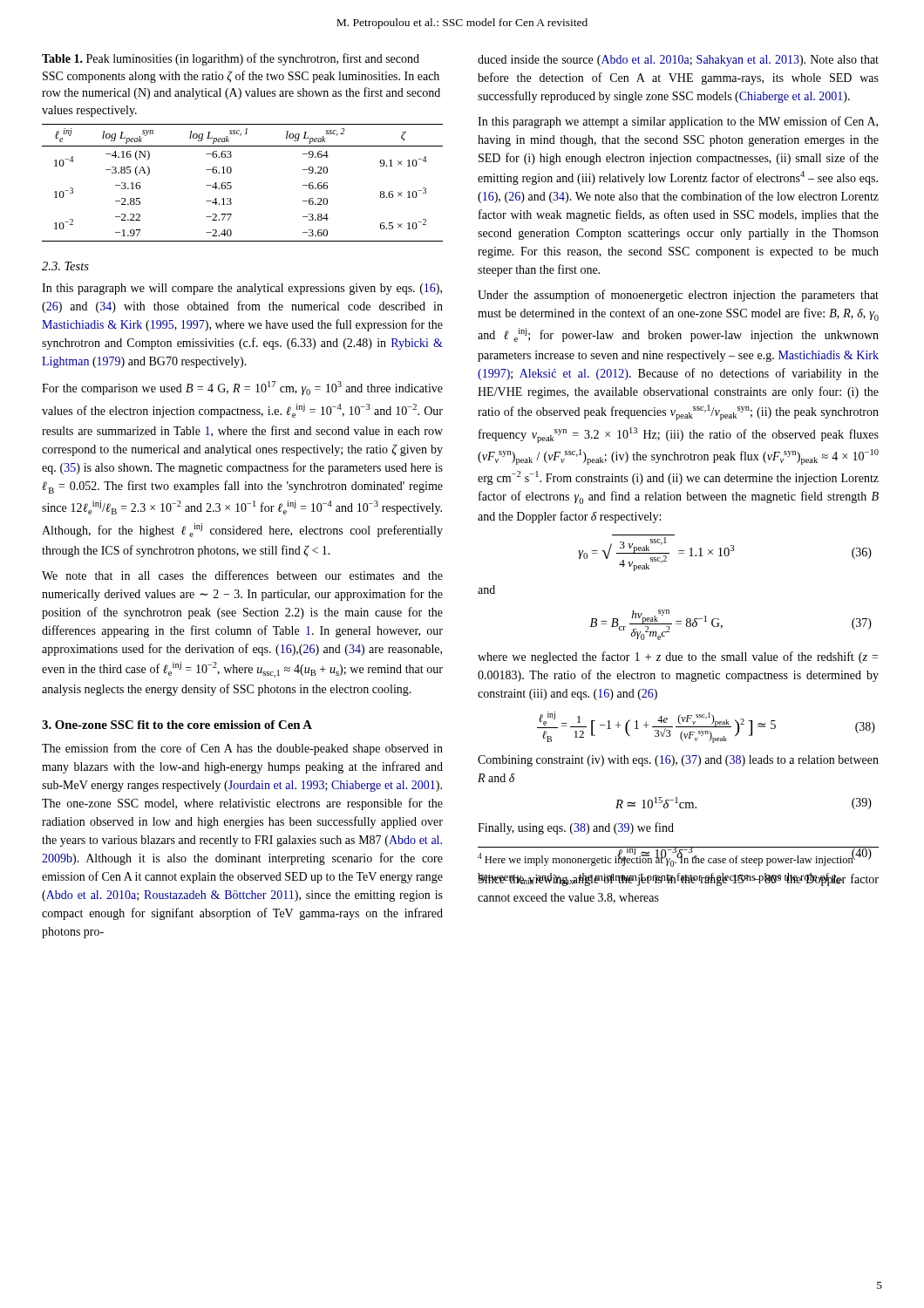924x1308 pixels.
Task: Locate the text block containing "In this paragraph we attempt"
Action: pyautogui.click(x=678, y=196)
